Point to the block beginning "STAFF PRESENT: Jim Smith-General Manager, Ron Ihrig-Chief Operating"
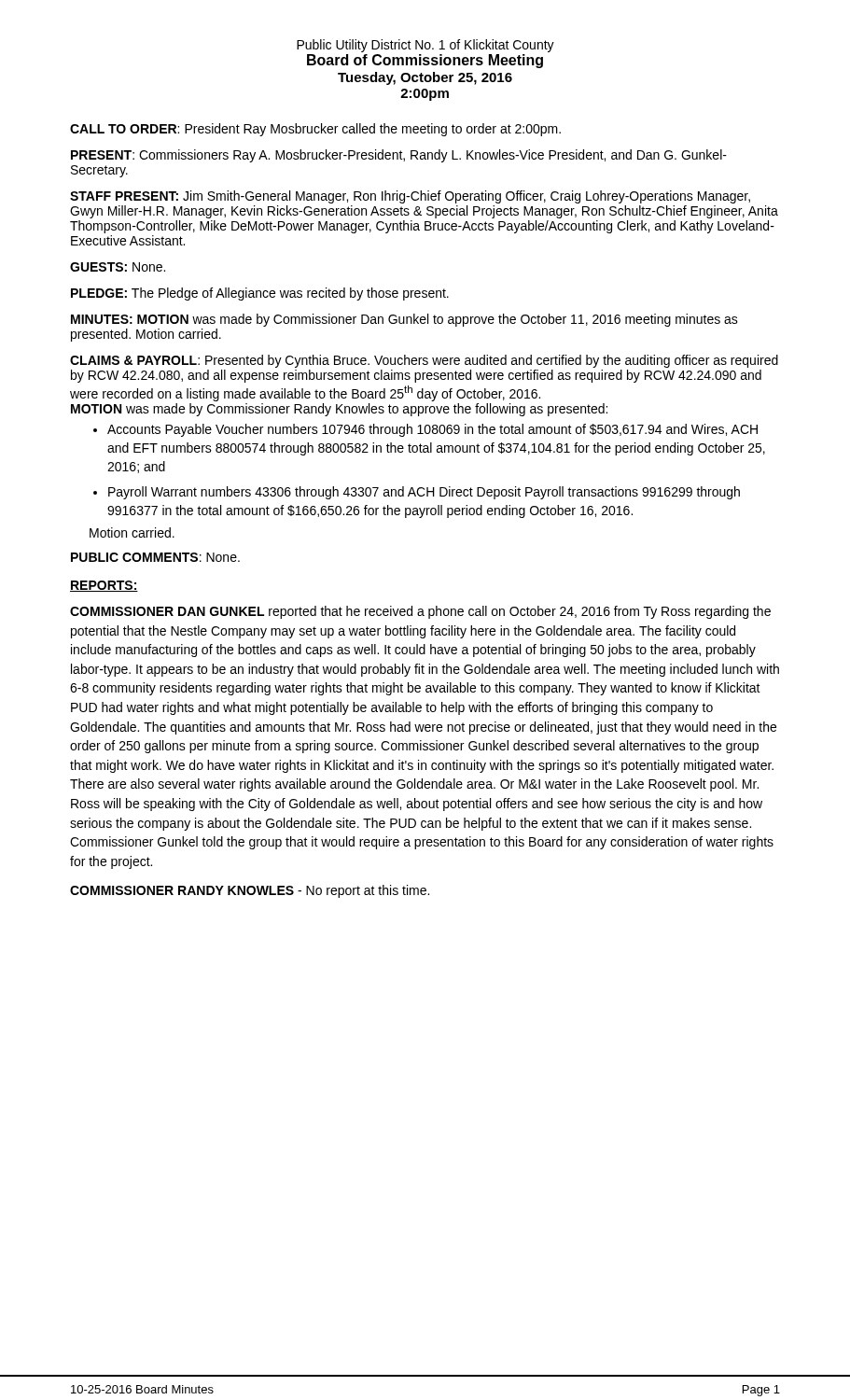The image size is (850, 1400). tap(424, 218)
